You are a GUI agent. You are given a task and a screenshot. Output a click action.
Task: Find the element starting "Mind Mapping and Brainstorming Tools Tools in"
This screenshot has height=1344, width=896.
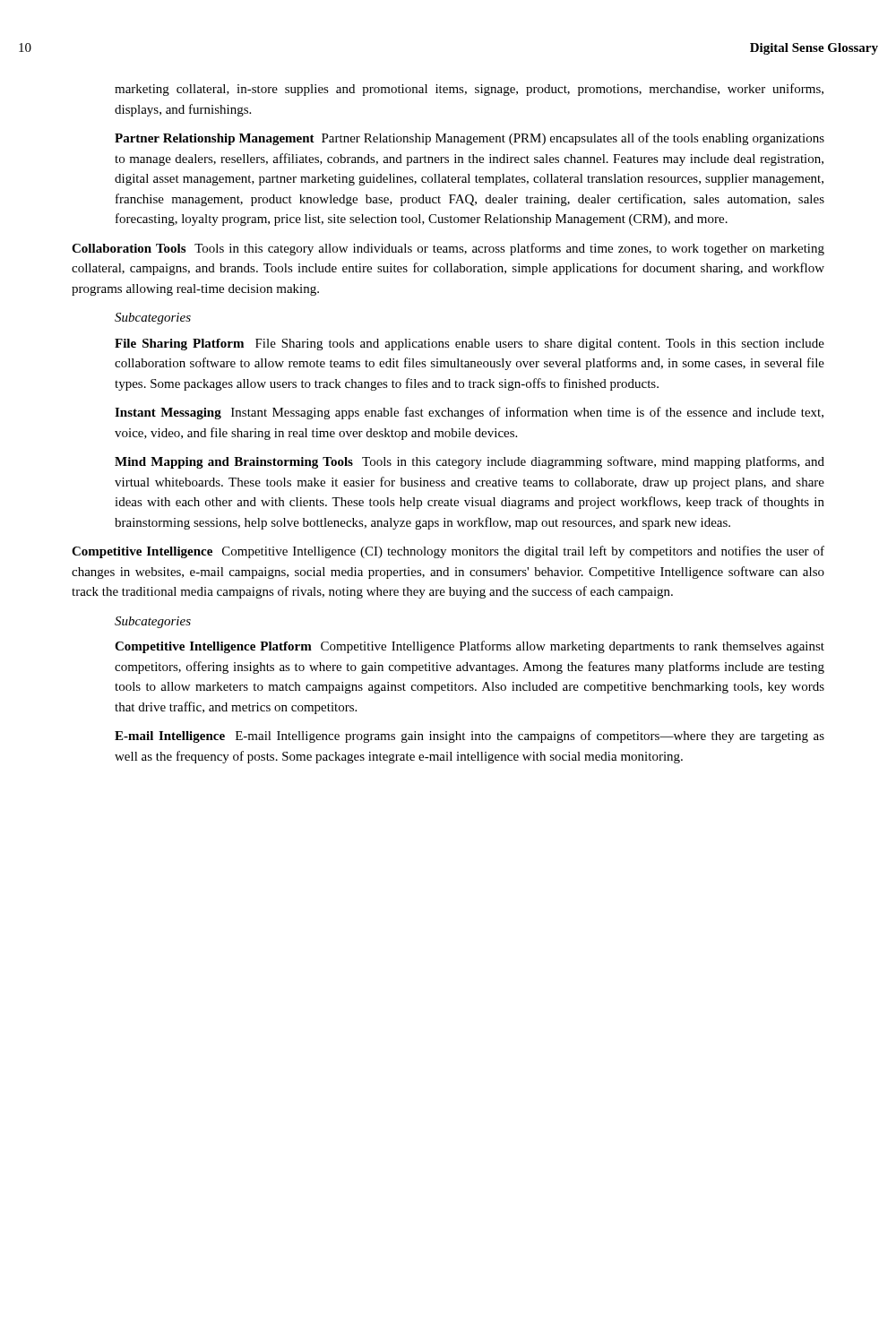click(x=470, y=492)
